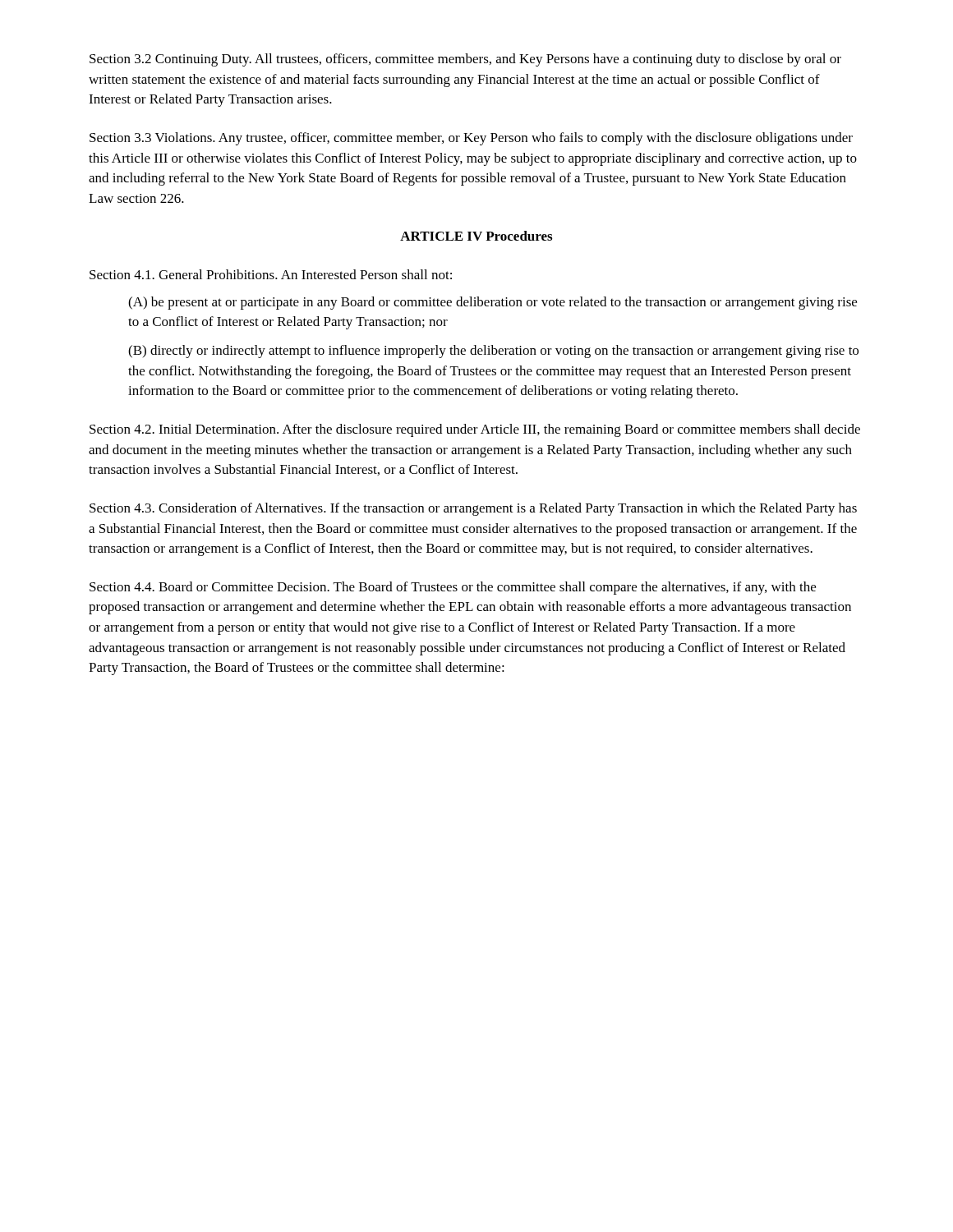
Task: Find a section header
Action: (476, 237)
